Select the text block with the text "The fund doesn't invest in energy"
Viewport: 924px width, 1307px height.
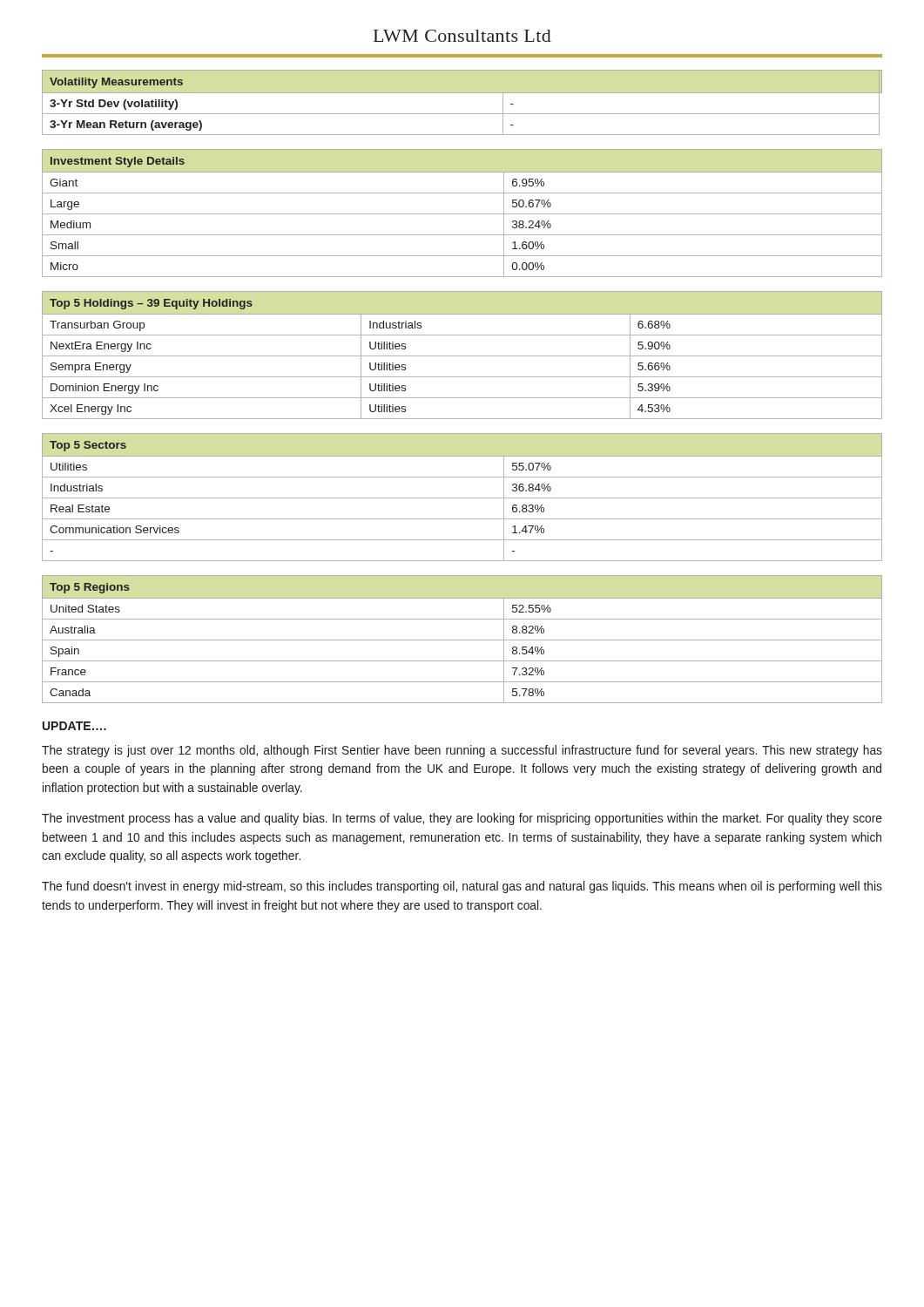pos(462,896)
